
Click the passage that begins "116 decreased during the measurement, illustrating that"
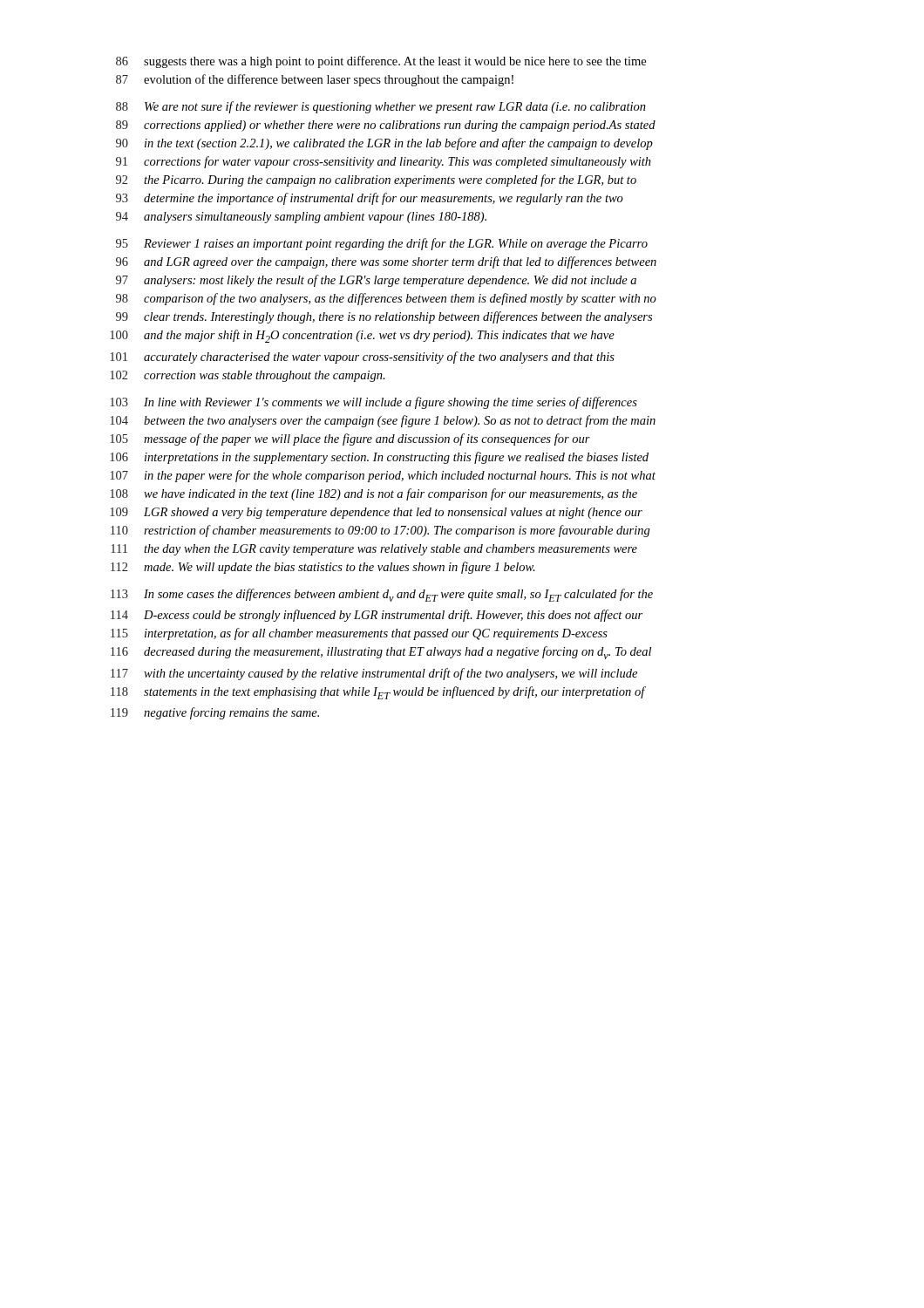(x=469, y=653)
